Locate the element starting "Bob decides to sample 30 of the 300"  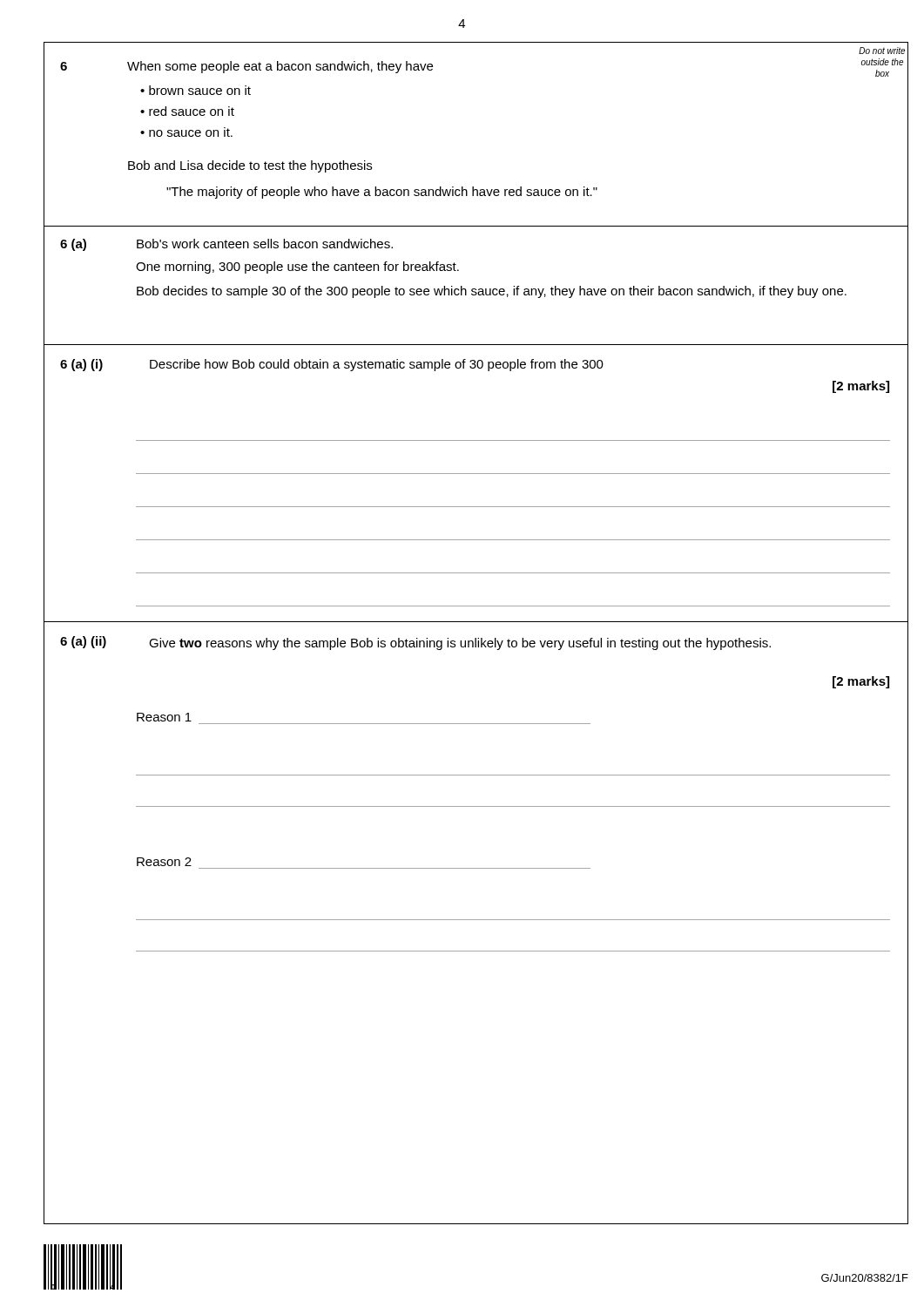pos(492,291)
